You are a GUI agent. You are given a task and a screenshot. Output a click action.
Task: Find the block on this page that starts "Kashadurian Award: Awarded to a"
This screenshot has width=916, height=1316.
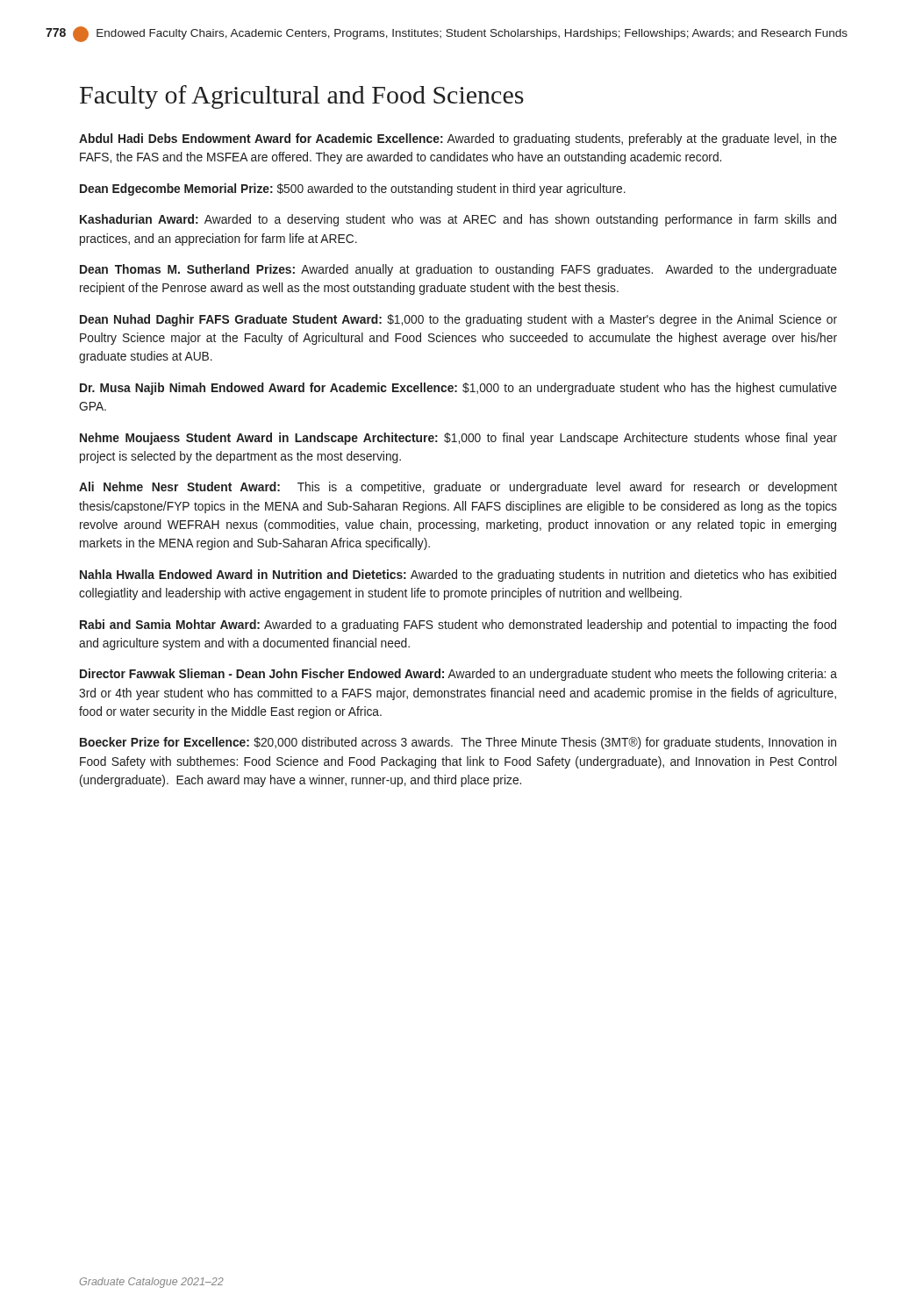(458, 229)
